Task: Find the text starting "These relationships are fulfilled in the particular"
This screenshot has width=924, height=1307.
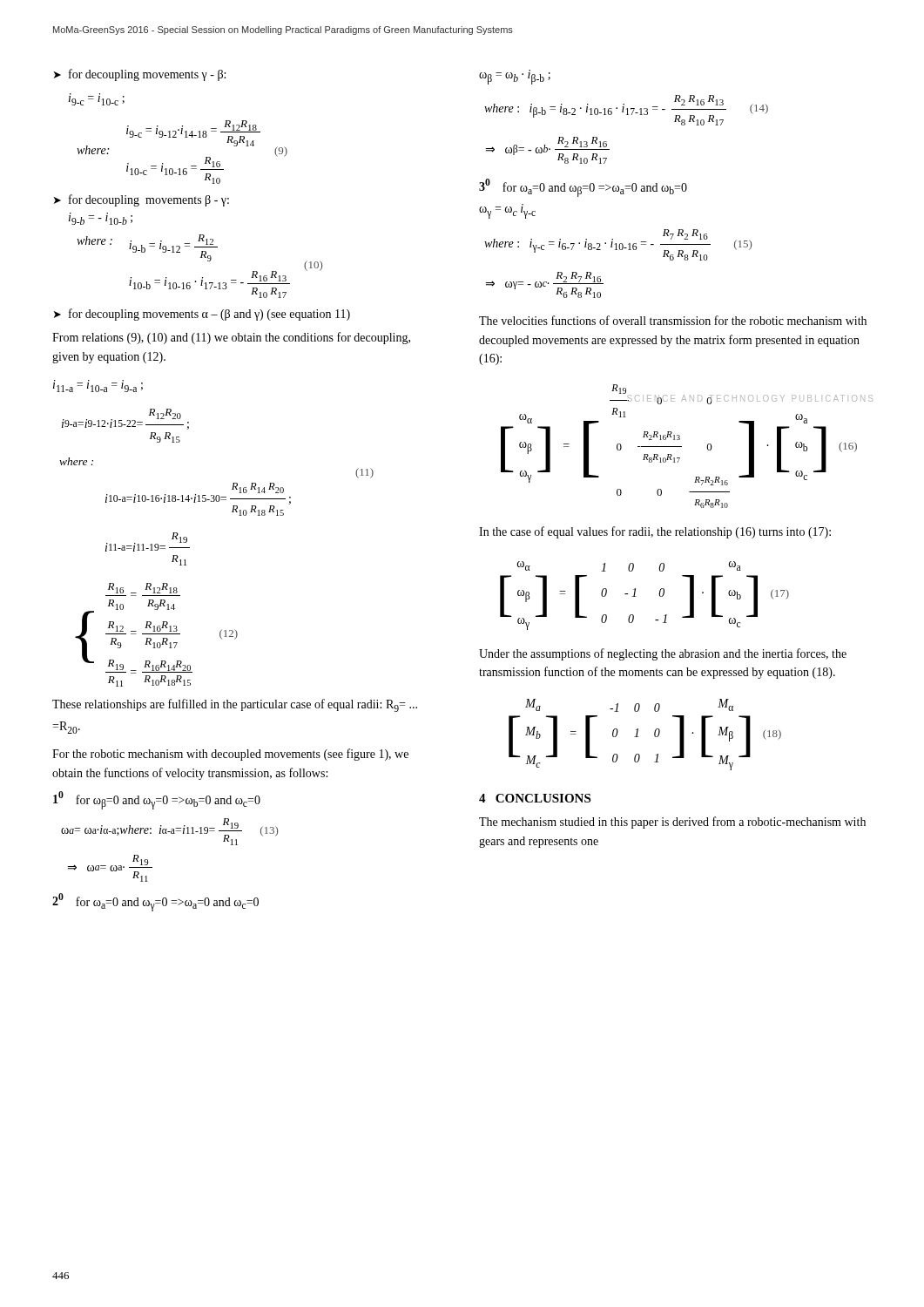Action: (x=235, y=717)
